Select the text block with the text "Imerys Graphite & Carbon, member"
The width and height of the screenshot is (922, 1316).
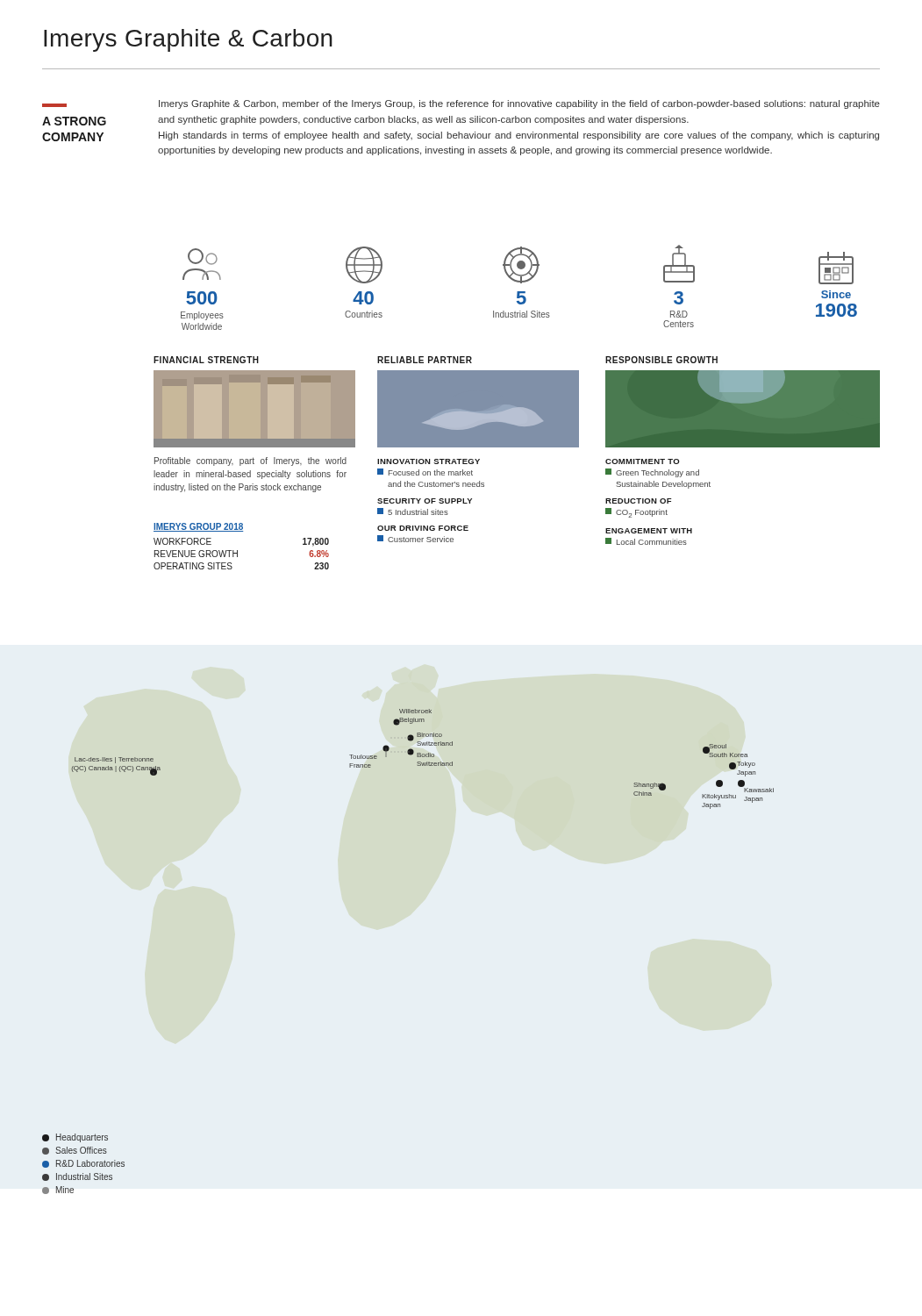pyautogui.click(x=519, y=127)
